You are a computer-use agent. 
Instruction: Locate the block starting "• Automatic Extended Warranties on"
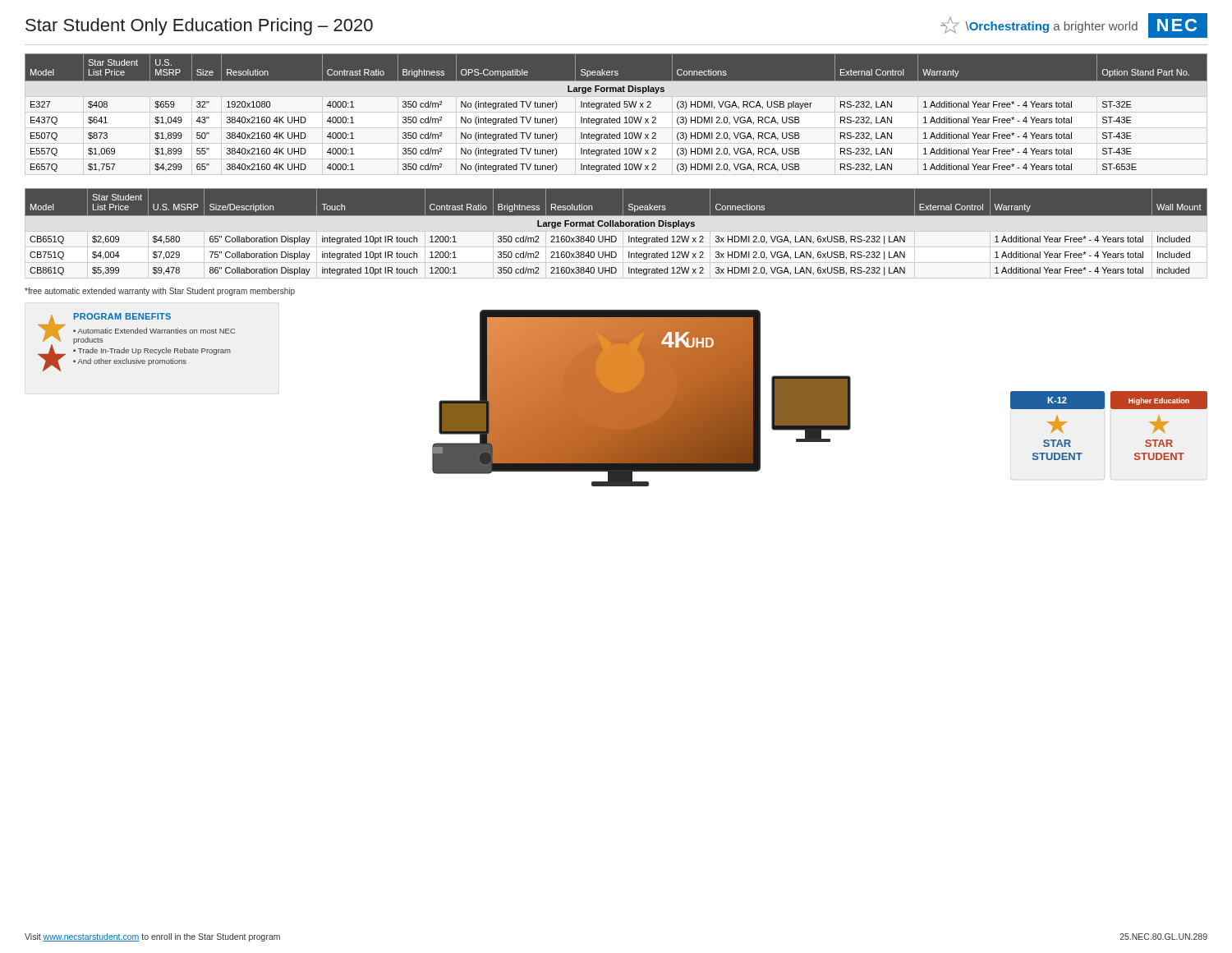coord(154,335)
